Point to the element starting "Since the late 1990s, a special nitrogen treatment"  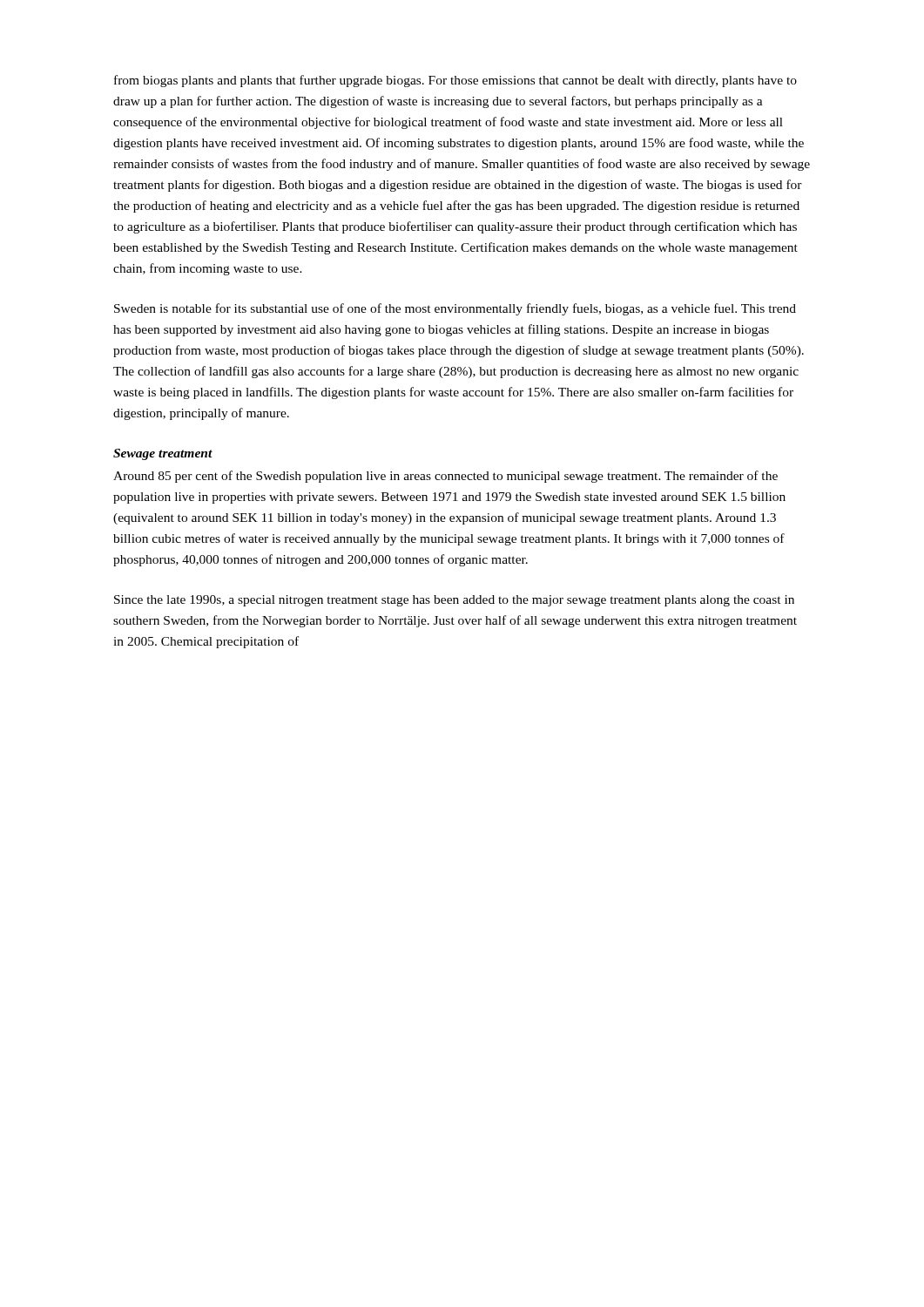tap(455, 620)
